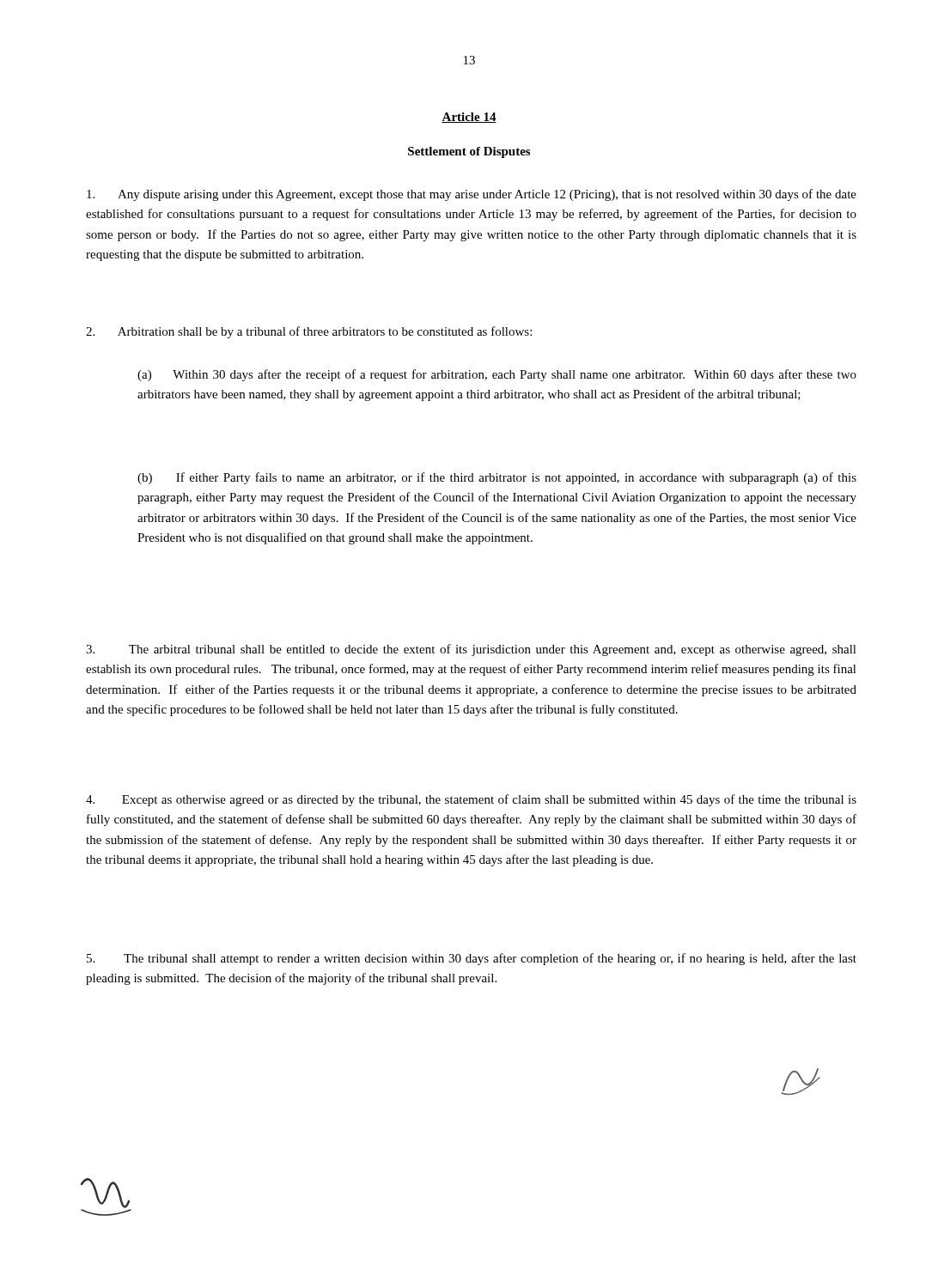
Task: Navigate to the passage starting "The tribunal shall attempt"
Action: [471, 968]
